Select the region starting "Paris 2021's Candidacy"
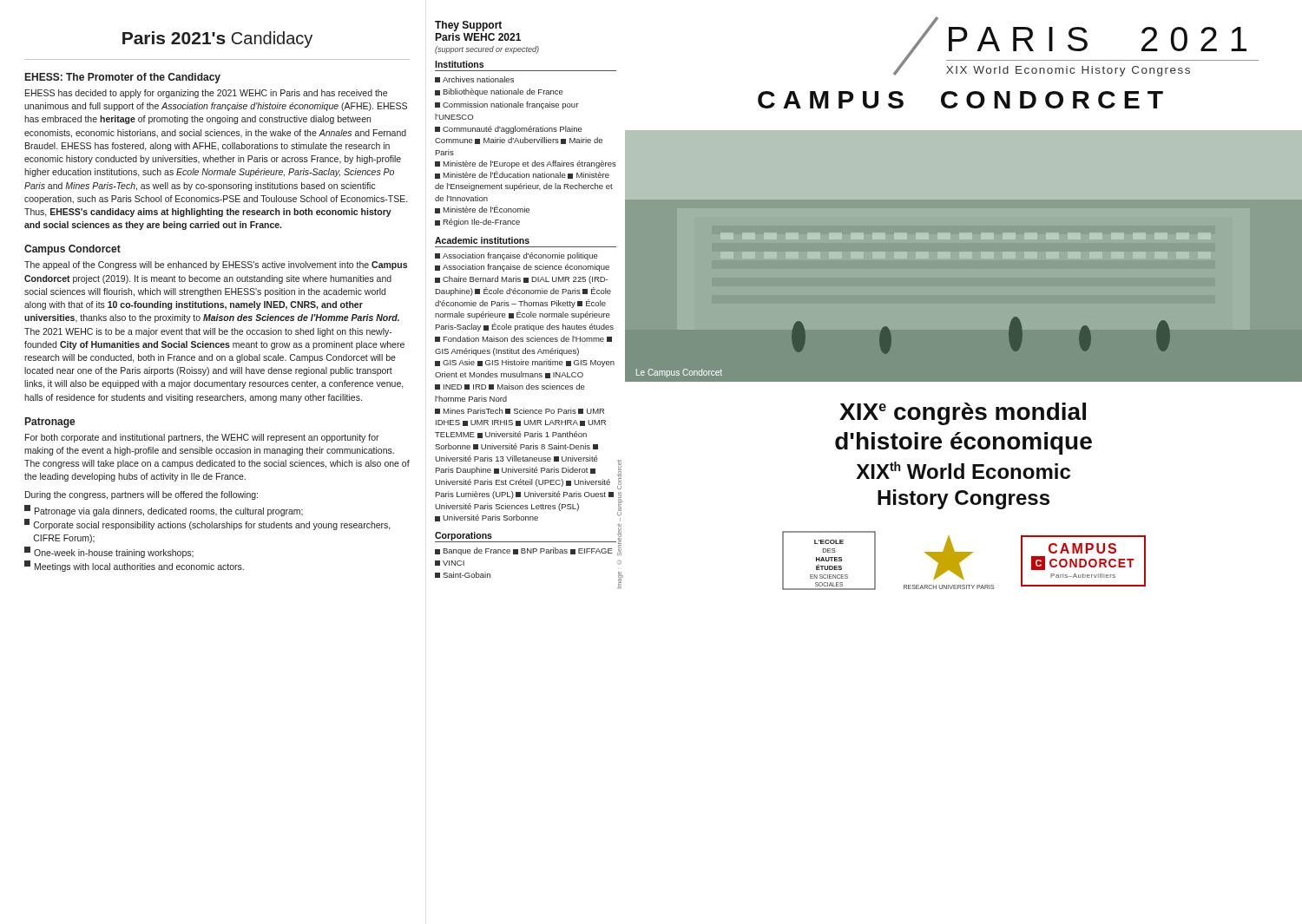 (x=217, y=38)
